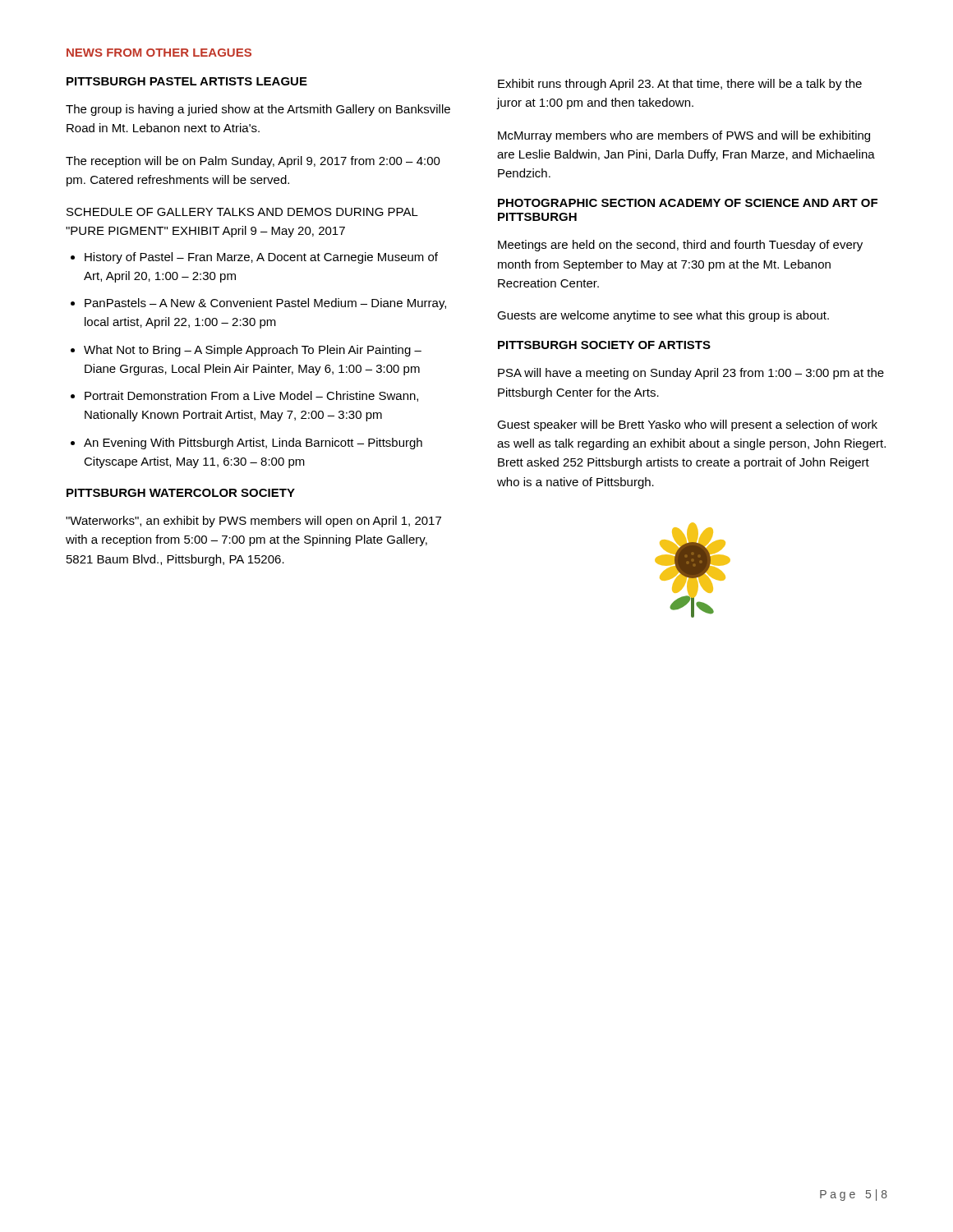
Task: Click on the element starting "What Not to Bring – A Simple Approach"
Action: pyautogui.click(x=253, y=359)
